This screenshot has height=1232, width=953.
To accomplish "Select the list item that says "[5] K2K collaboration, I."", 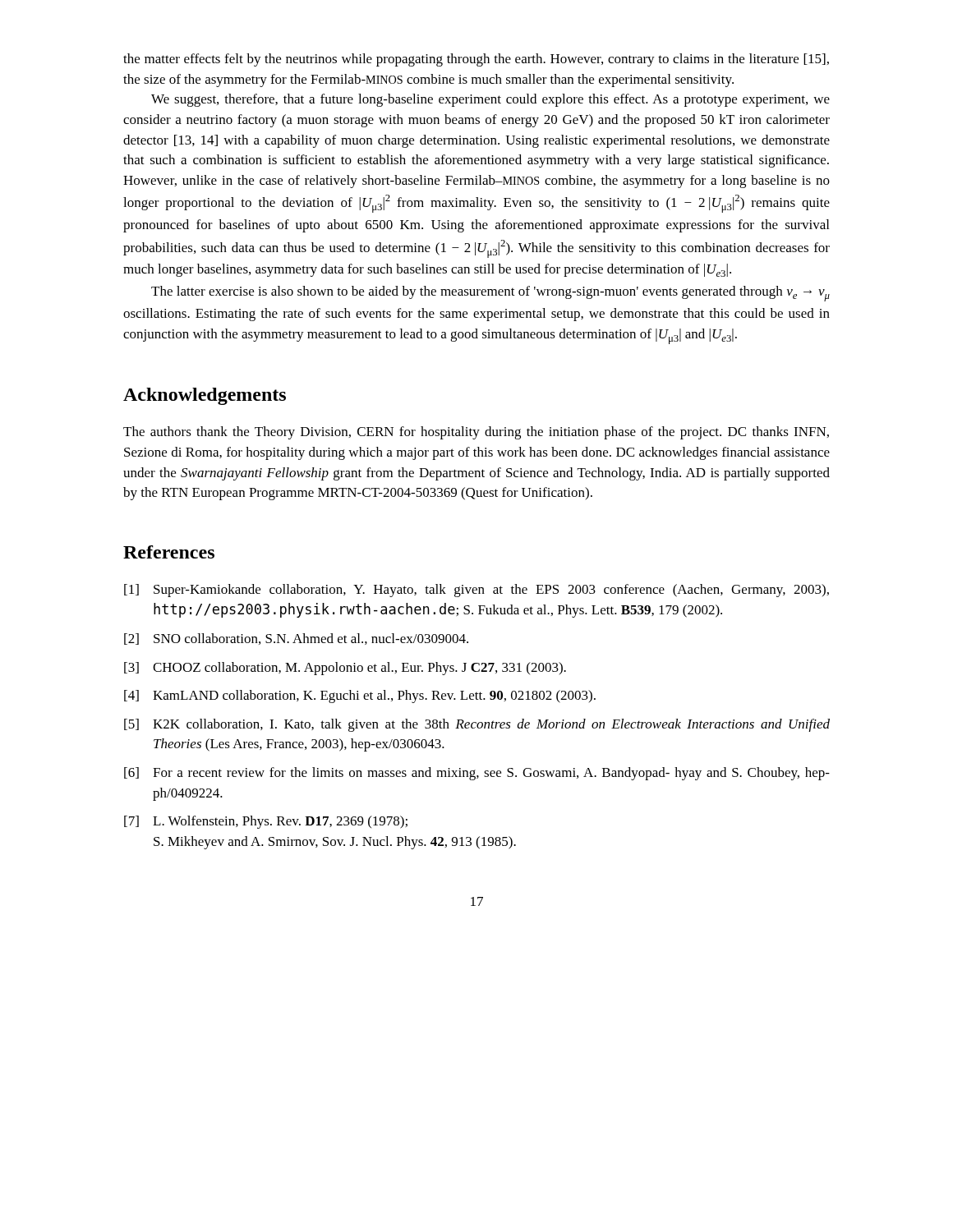I will [476, 735].
